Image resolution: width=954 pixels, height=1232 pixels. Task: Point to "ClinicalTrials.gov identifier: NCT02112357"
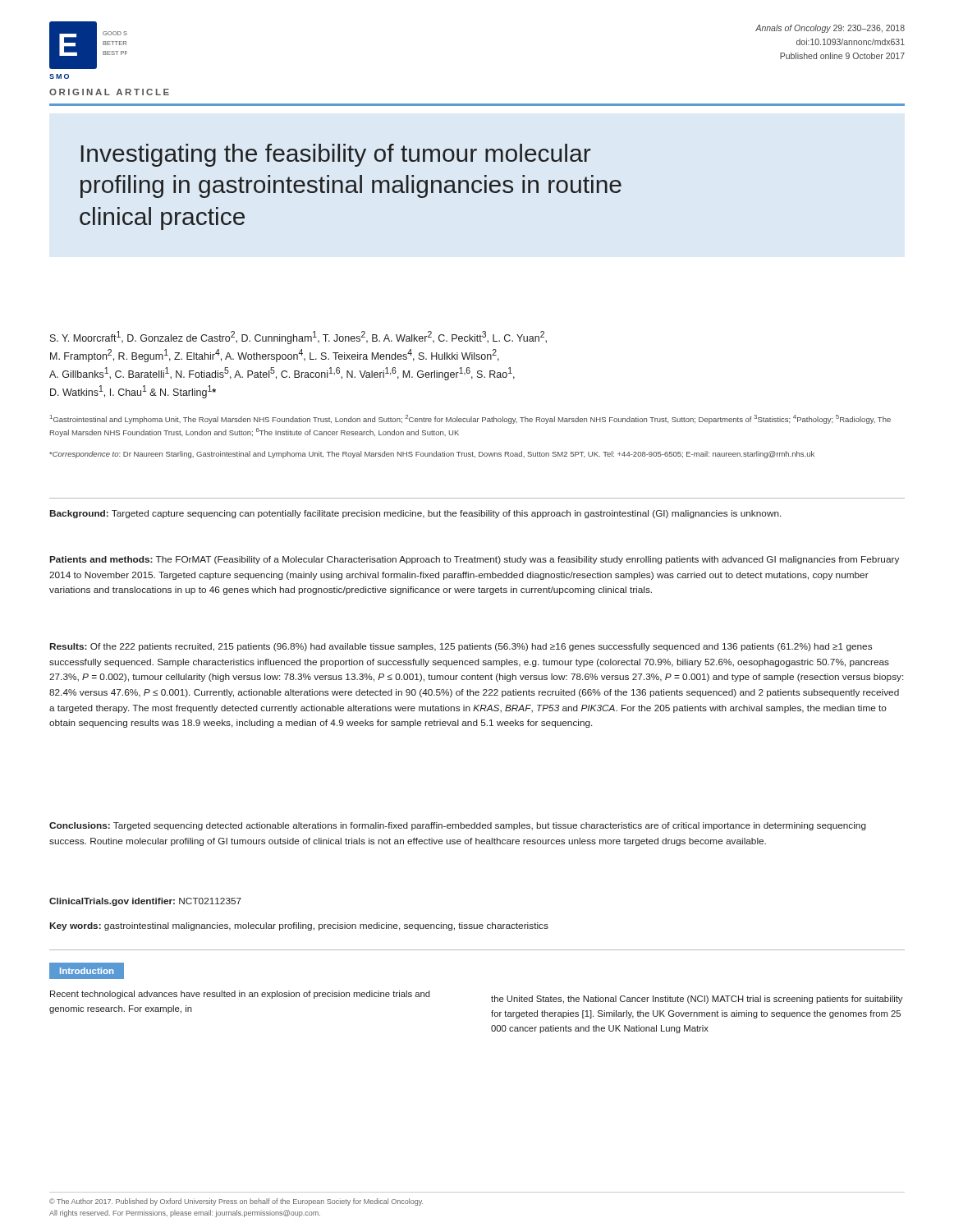[x=145, y=901]
